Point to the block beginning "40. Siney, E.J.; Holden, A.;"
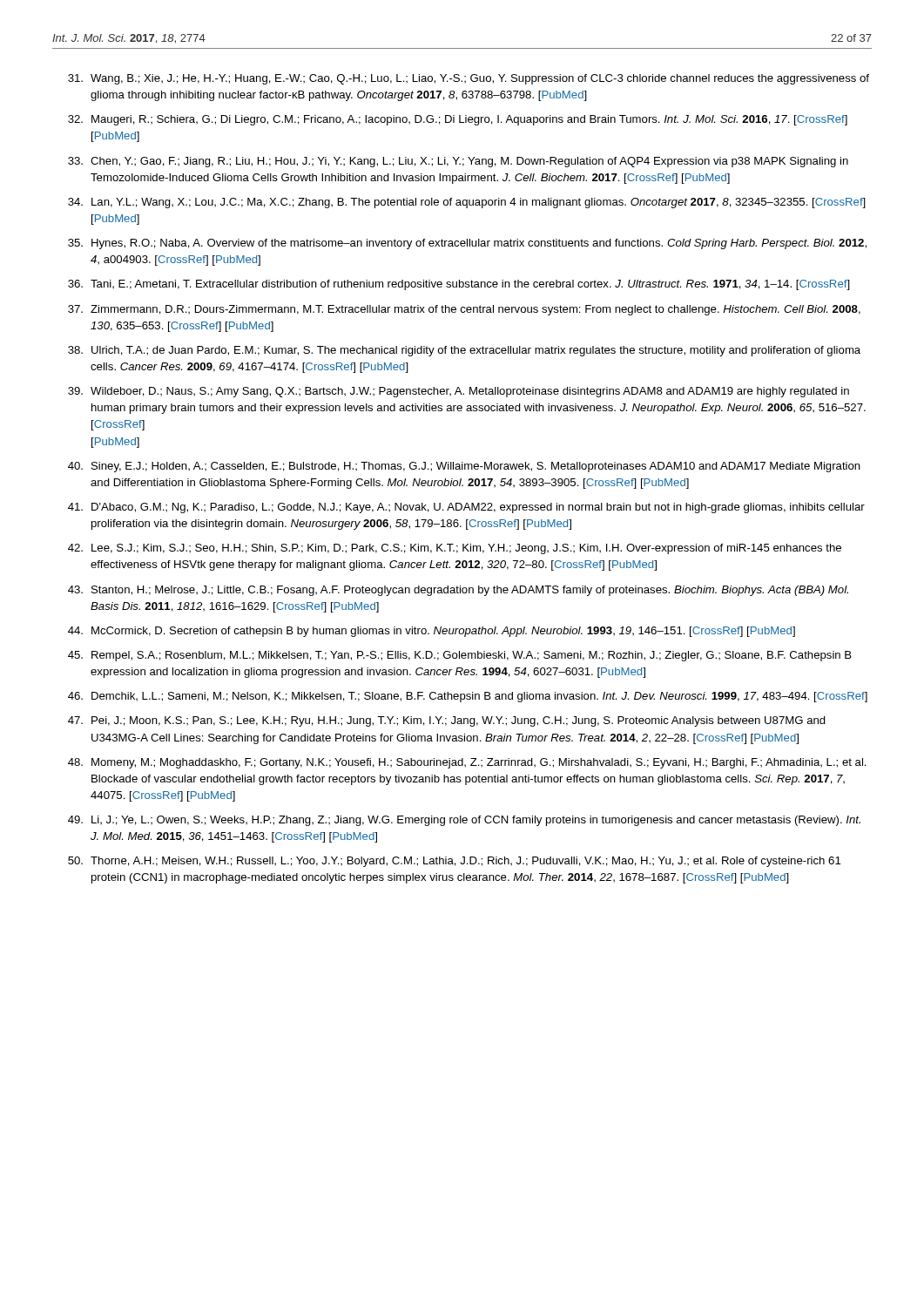 click(462, 474)
